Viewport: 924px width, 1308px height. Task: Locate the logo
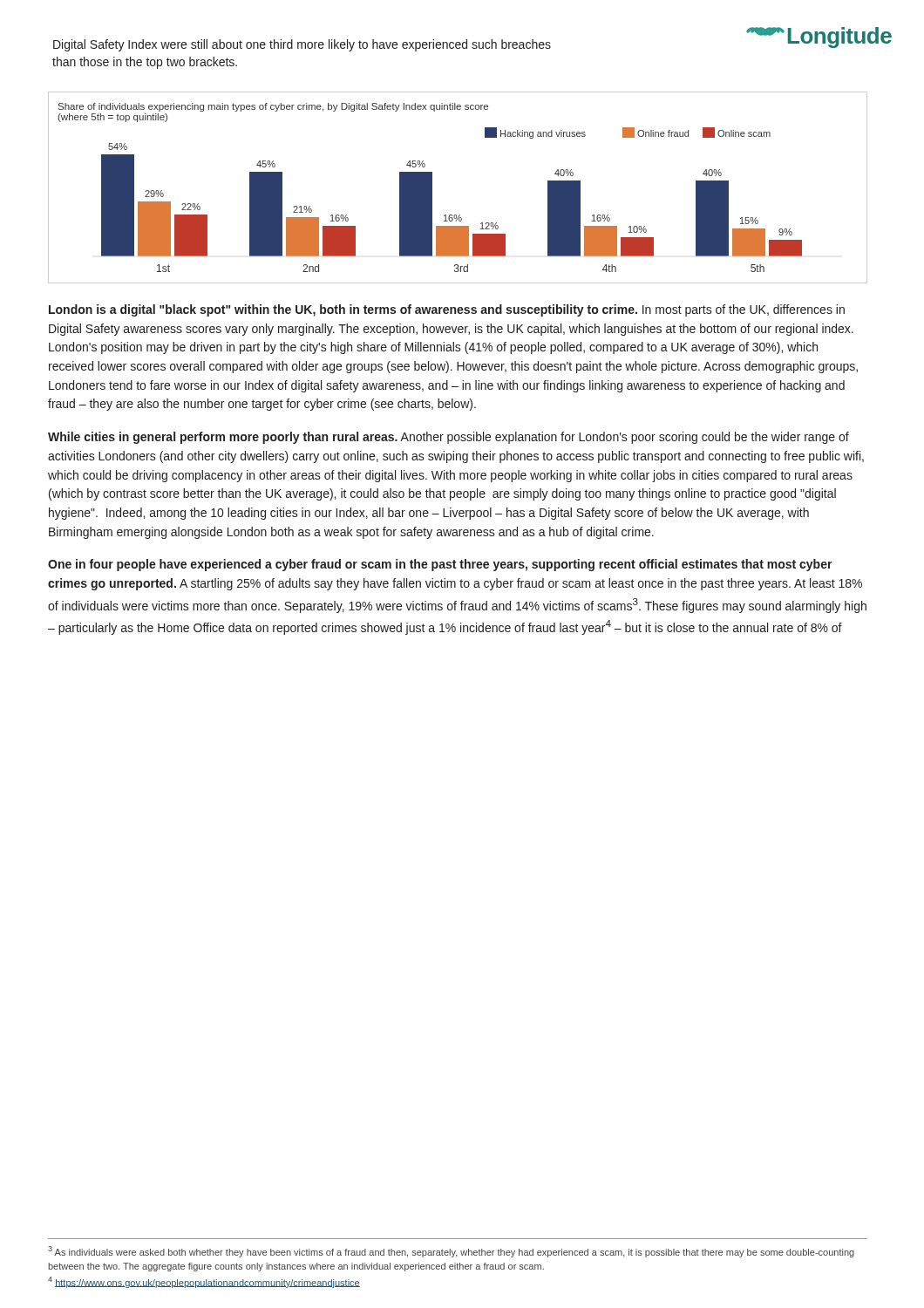click(x=819, y=44)
